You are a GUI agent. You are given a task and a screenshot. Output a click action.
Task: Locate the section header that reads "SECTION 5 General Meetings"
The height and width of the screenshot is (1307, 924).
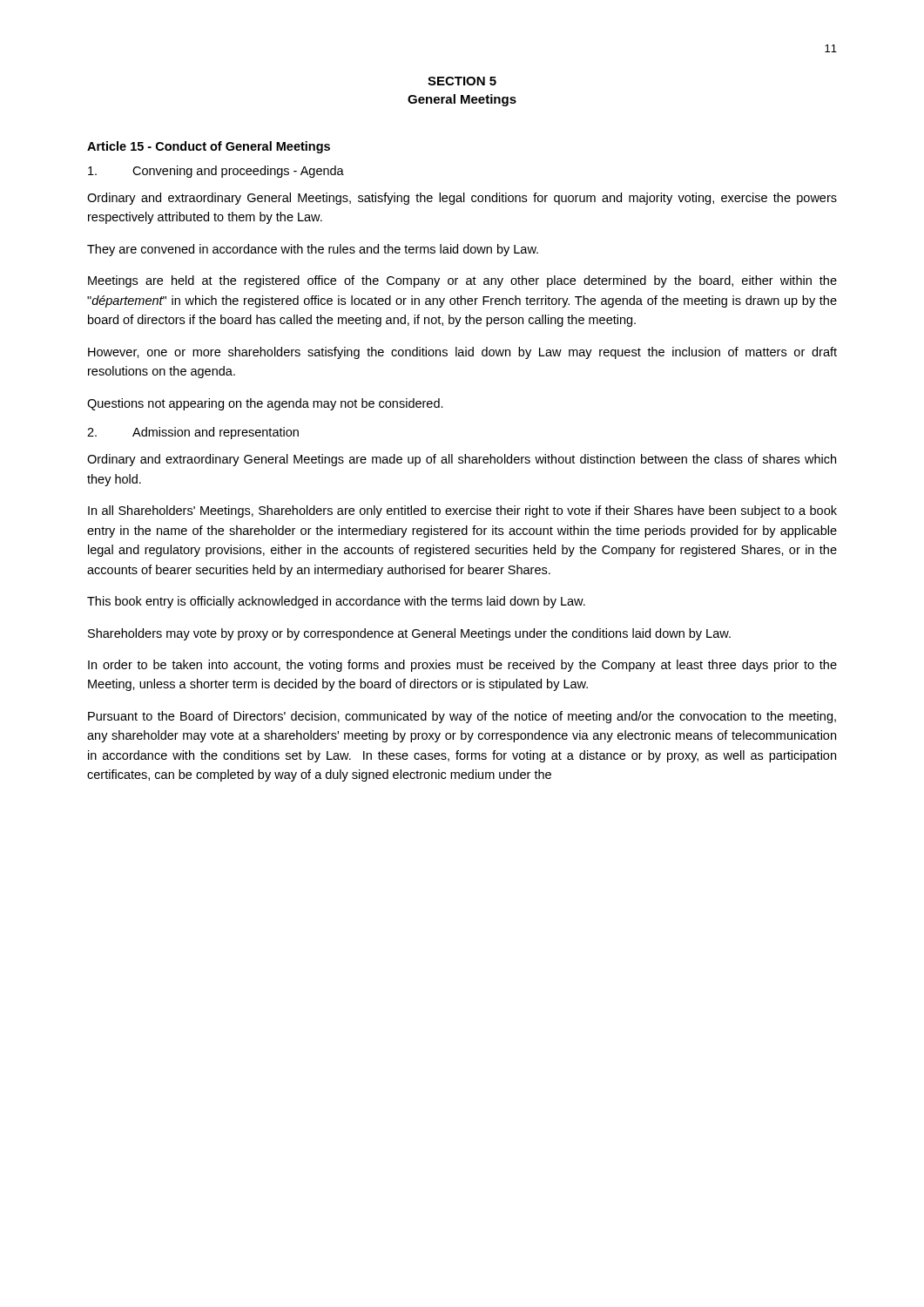pos(462,90)
